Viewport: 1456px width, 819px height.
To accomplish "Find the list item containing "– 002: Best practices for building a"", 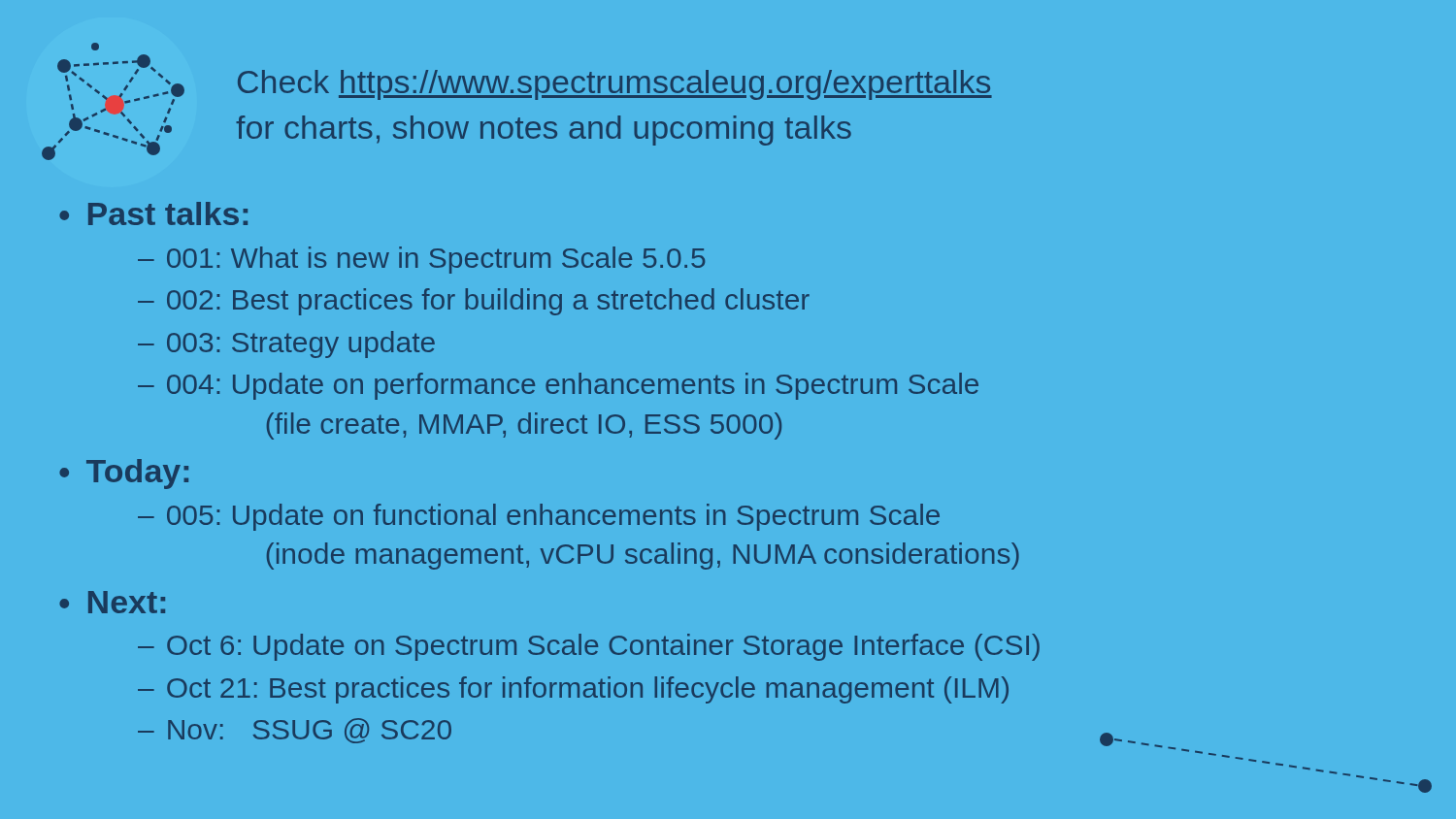I will pos(474,300).
